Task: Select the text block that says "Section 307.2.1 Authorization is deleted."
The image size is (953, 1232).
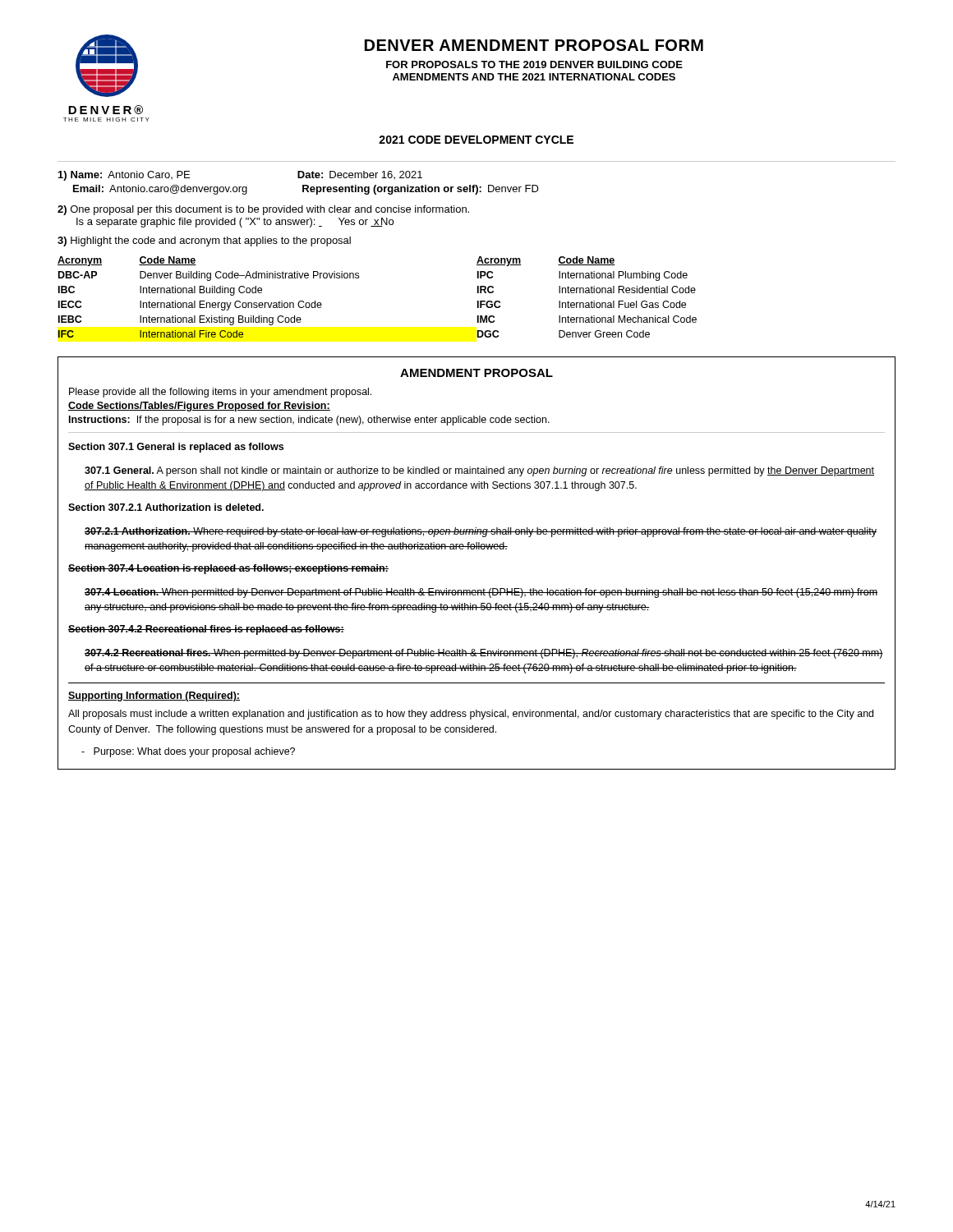Action: [x=476, y=528]
